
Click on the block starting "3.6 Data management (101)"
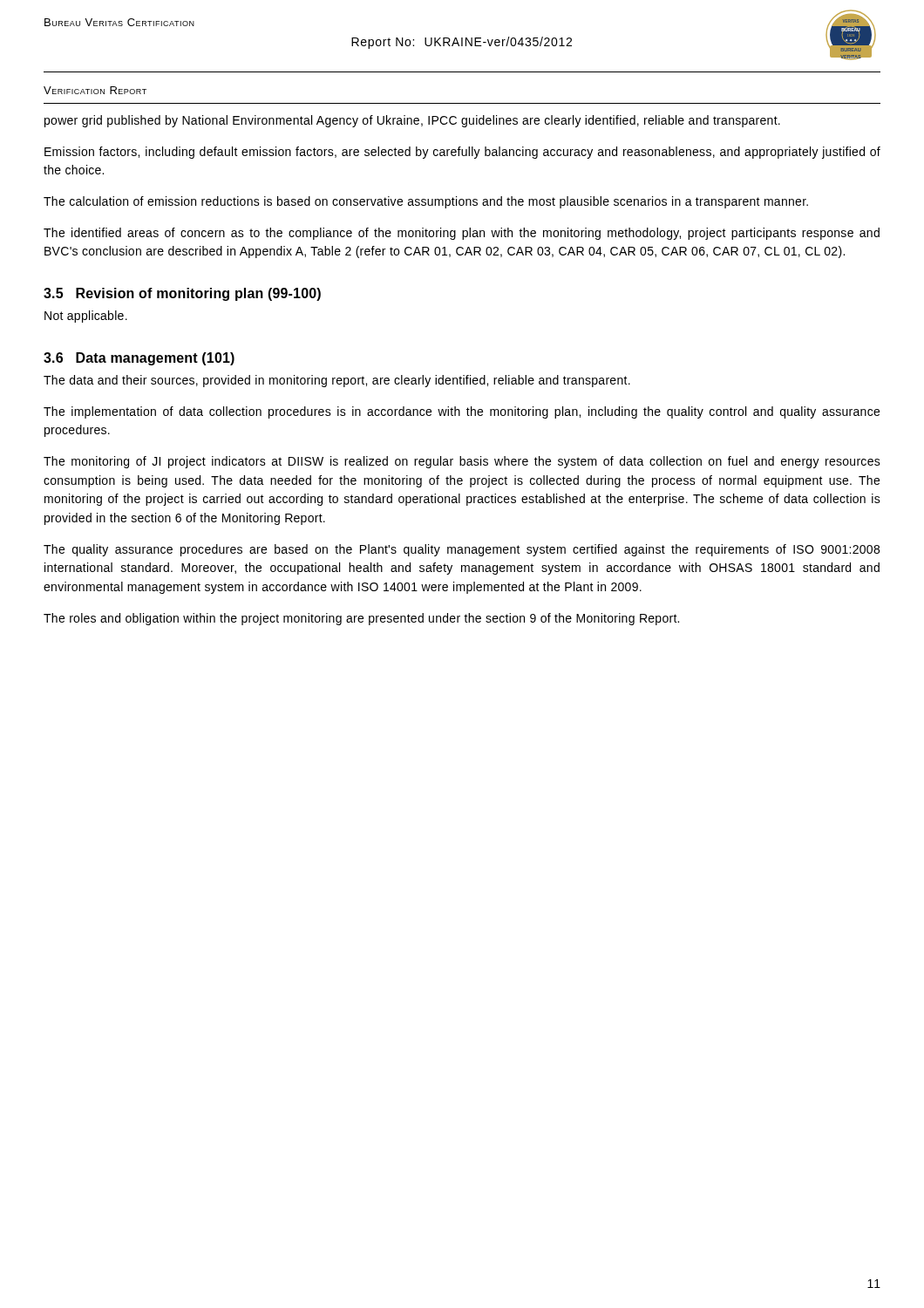click(139, 358)
